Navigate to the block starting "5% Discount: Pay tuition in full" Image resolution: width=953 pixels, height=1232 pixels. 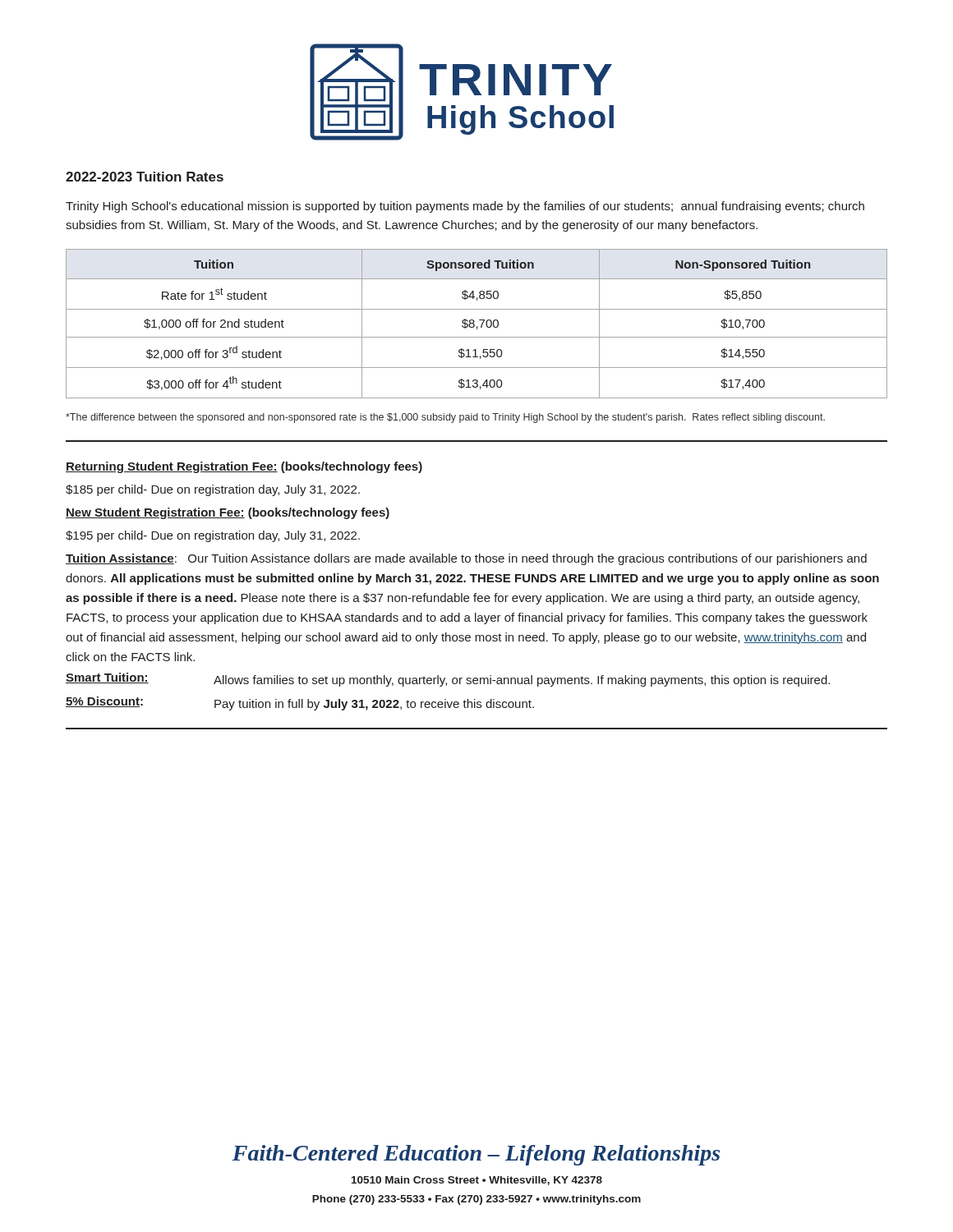[476, 704]
